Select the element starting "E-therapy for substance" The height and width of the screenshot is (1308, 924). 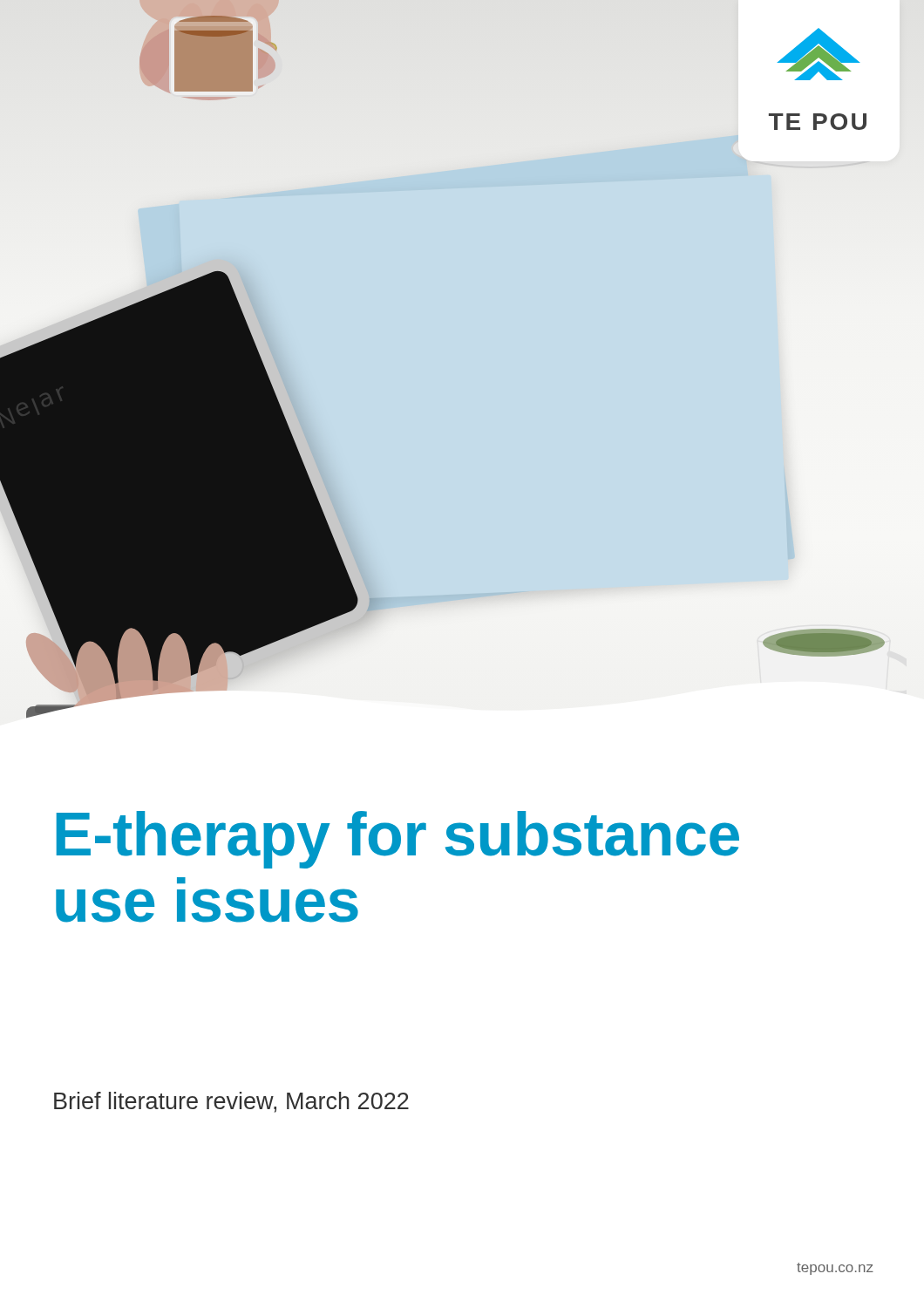point(397,868)
